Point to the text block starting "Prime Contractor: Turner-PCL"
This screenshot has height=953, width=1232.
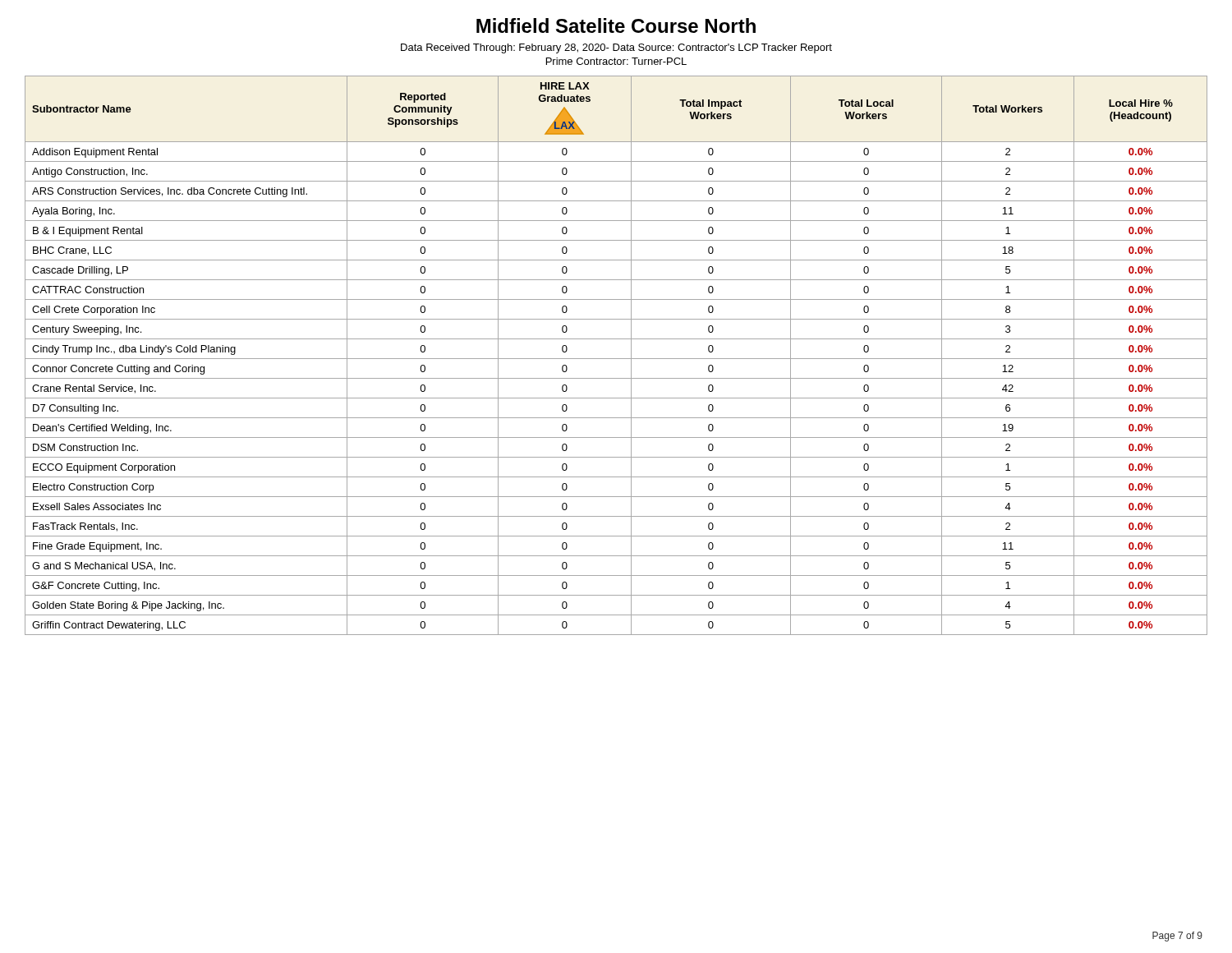pos(616,61)
